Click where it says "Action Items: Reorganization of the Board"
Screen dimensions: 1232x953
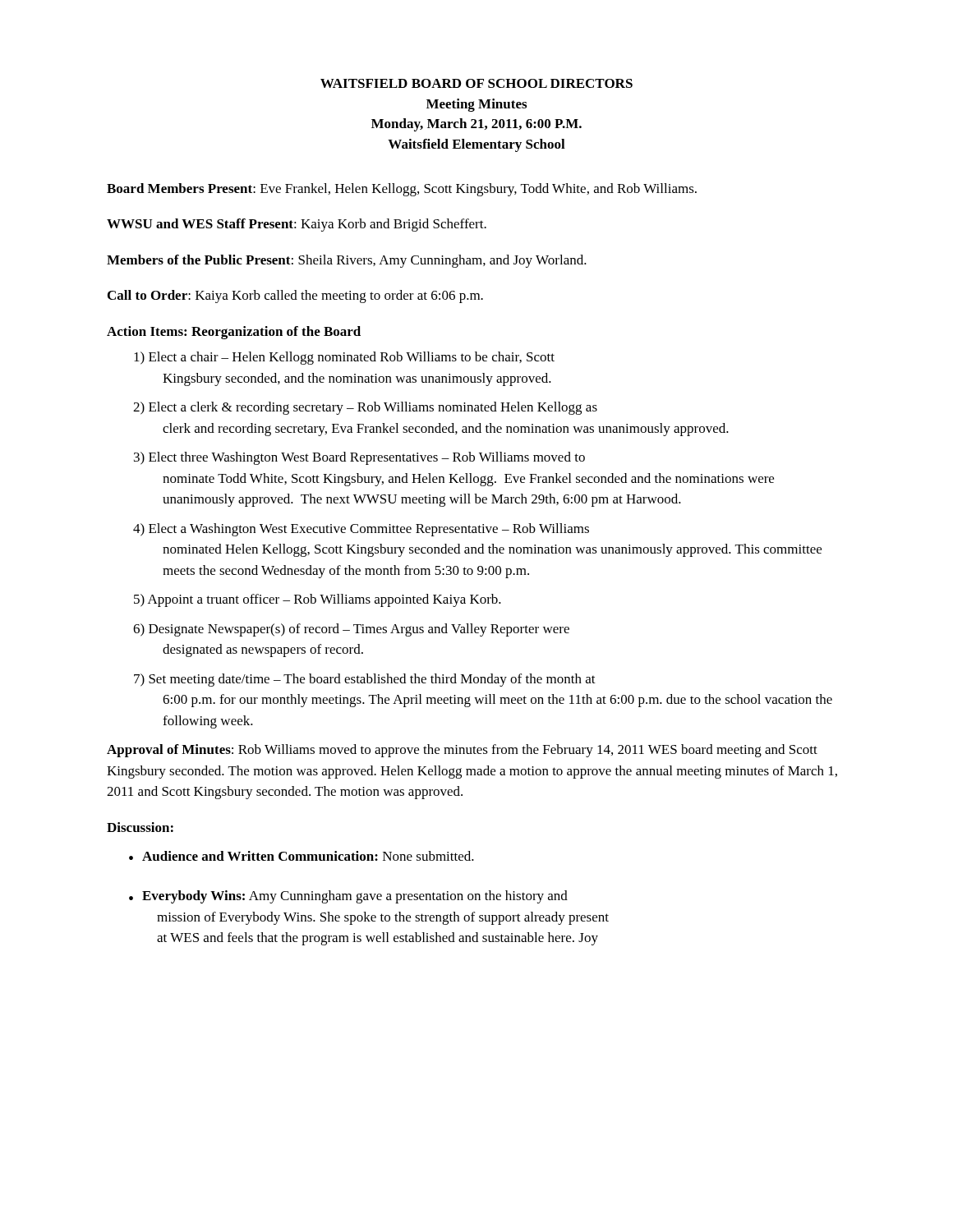(234, 331)
